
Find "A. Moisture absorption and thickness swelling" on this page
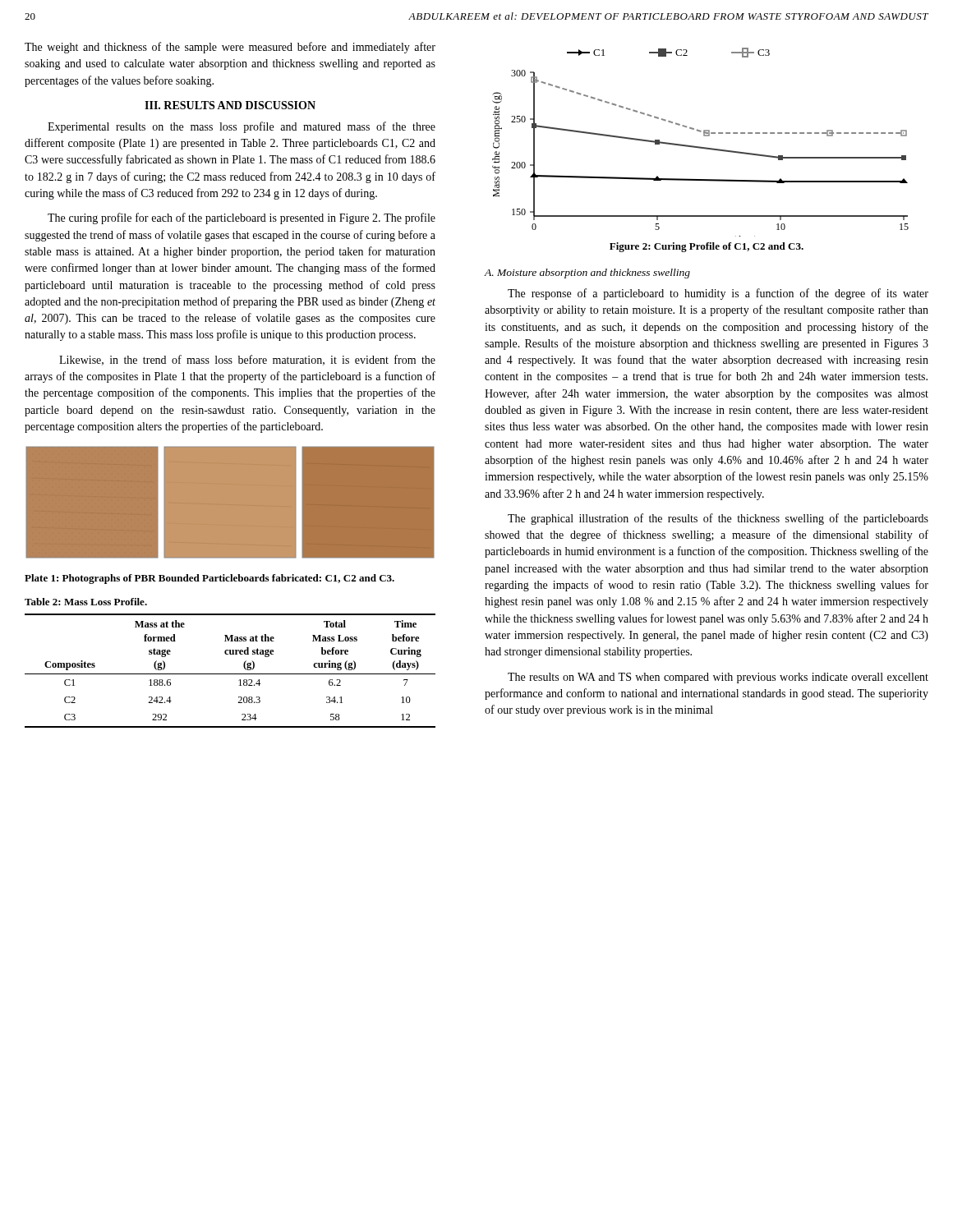point(587,272)
